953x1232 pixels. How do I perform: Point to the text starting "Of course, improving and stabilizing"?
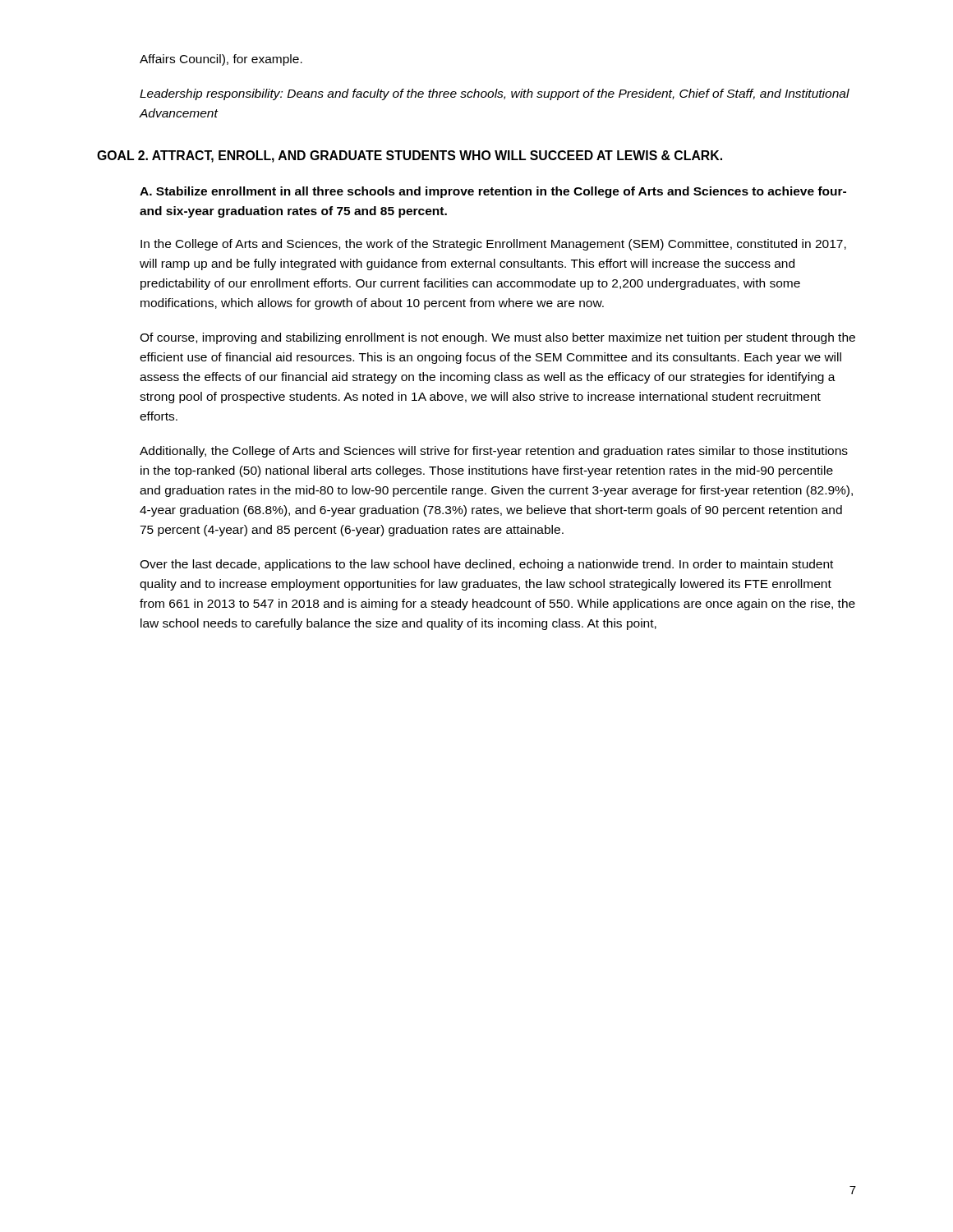[498, 376]
